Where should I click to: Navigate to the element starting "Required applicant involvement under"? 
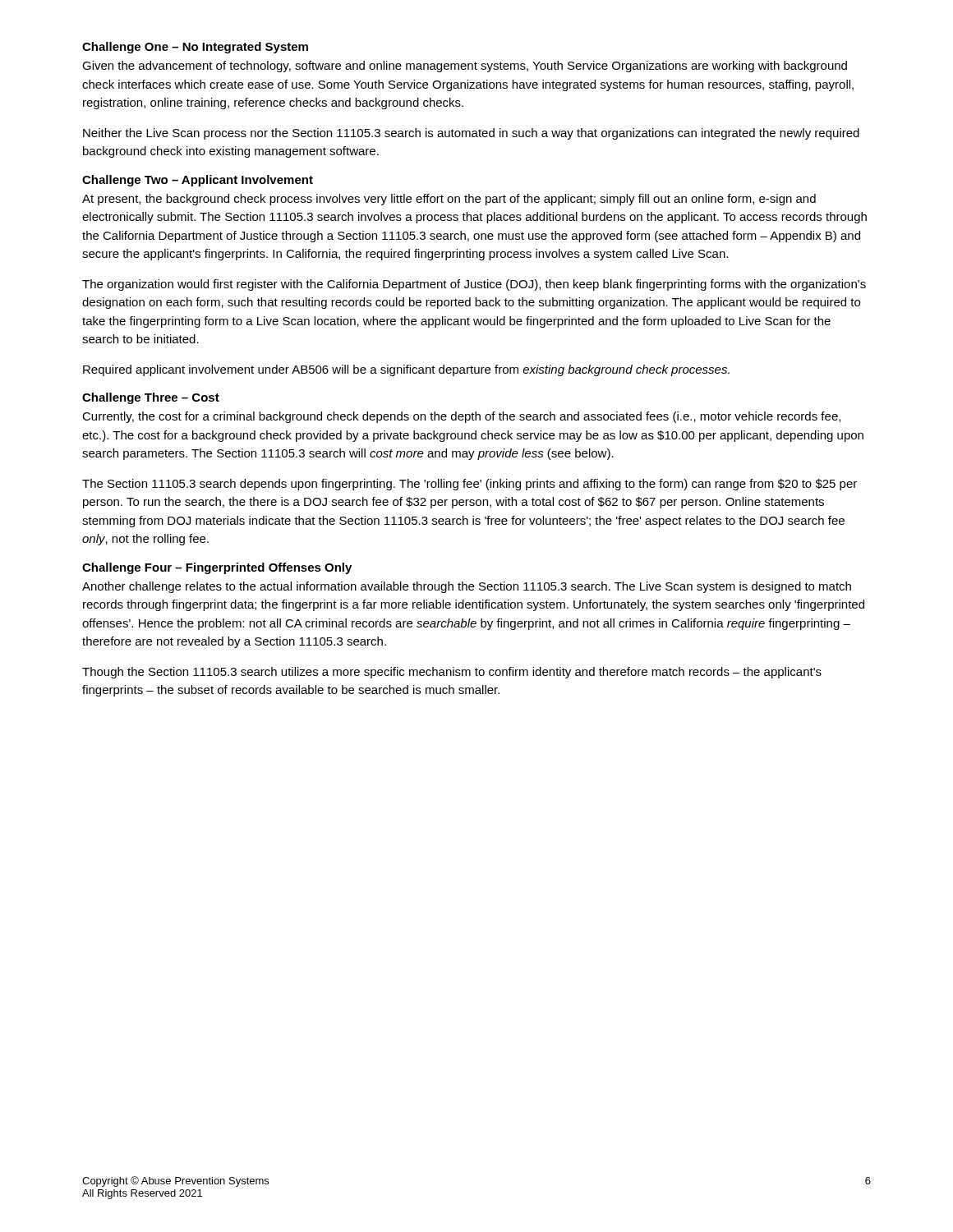[x=407, y=369]
